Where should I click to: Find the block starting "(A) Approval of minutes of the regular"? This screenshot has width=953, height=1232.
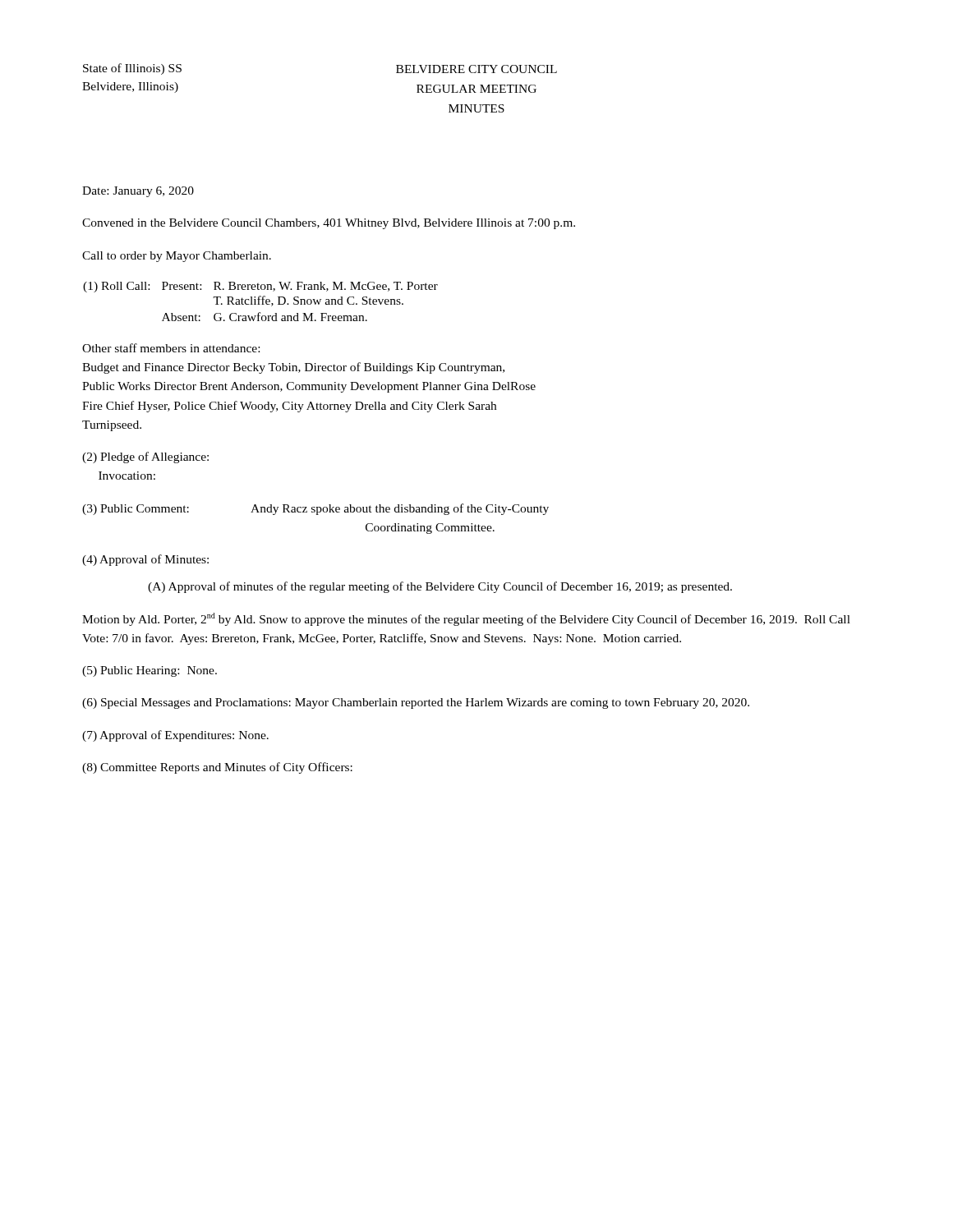(x=440, y=586)
